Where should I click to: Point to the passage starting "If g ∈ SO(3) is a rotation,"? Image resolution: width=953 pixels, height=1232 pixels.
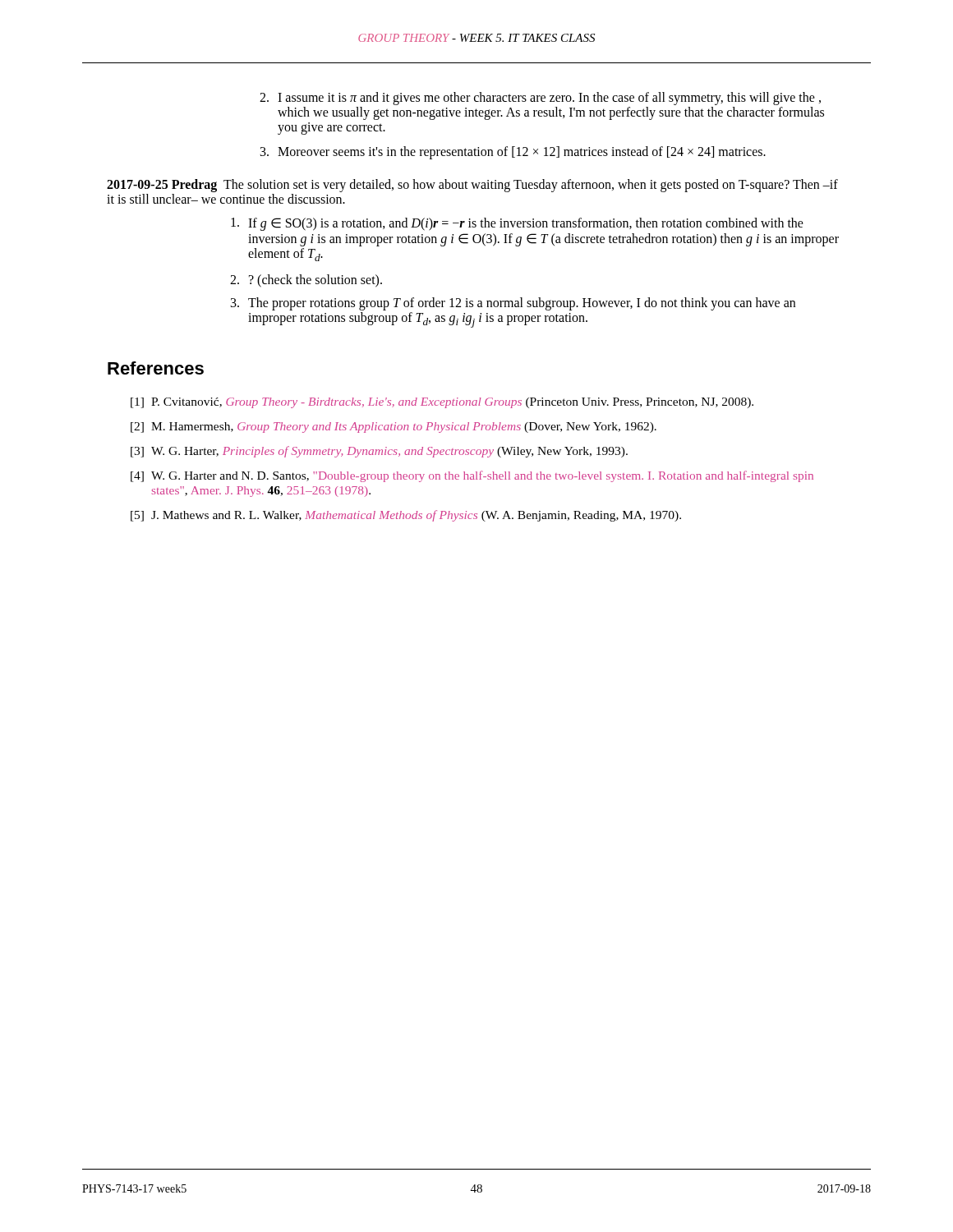click(518, 240)
